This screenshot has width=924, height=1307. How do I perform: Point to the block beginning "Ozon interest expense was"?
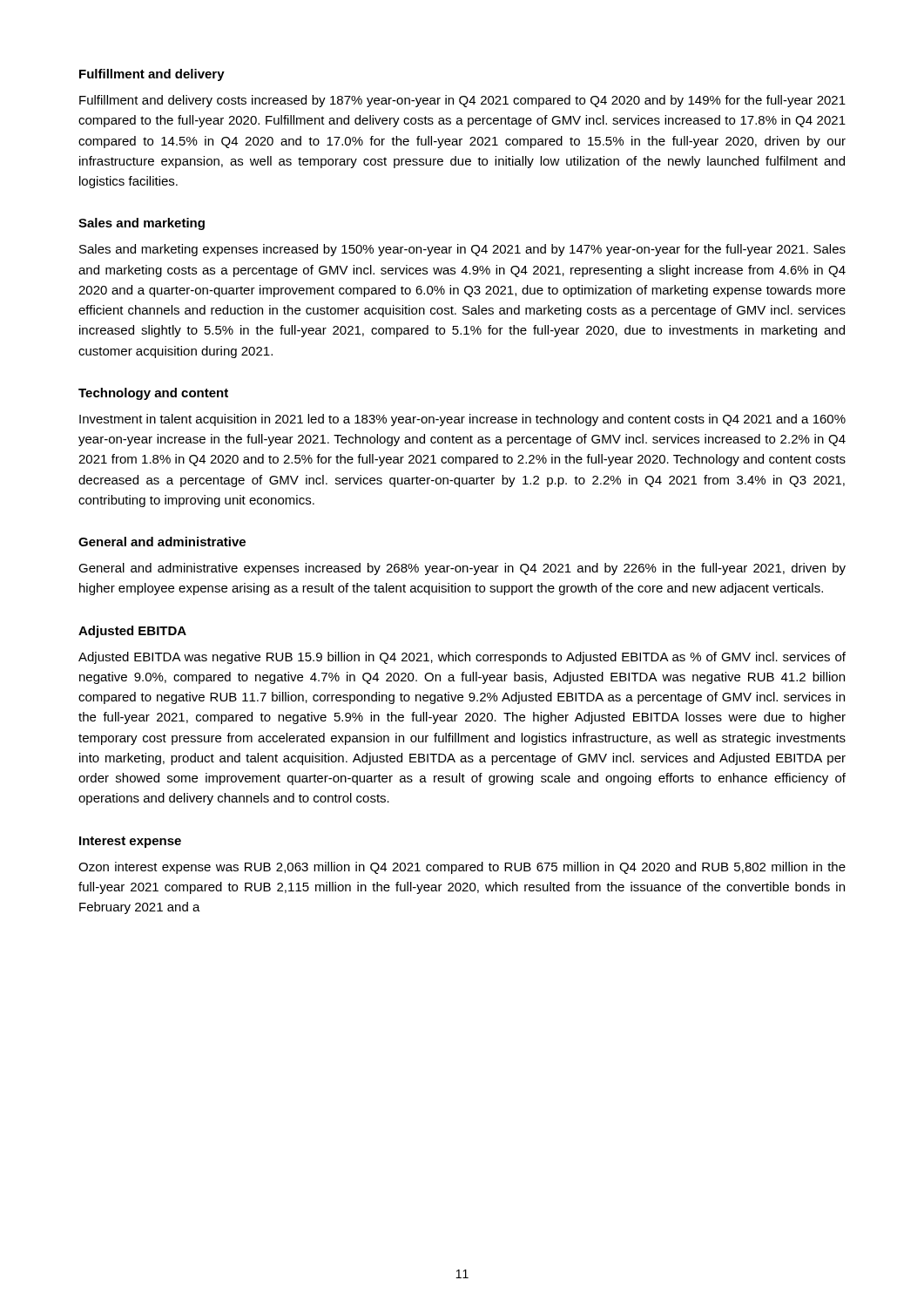[462, 886]
